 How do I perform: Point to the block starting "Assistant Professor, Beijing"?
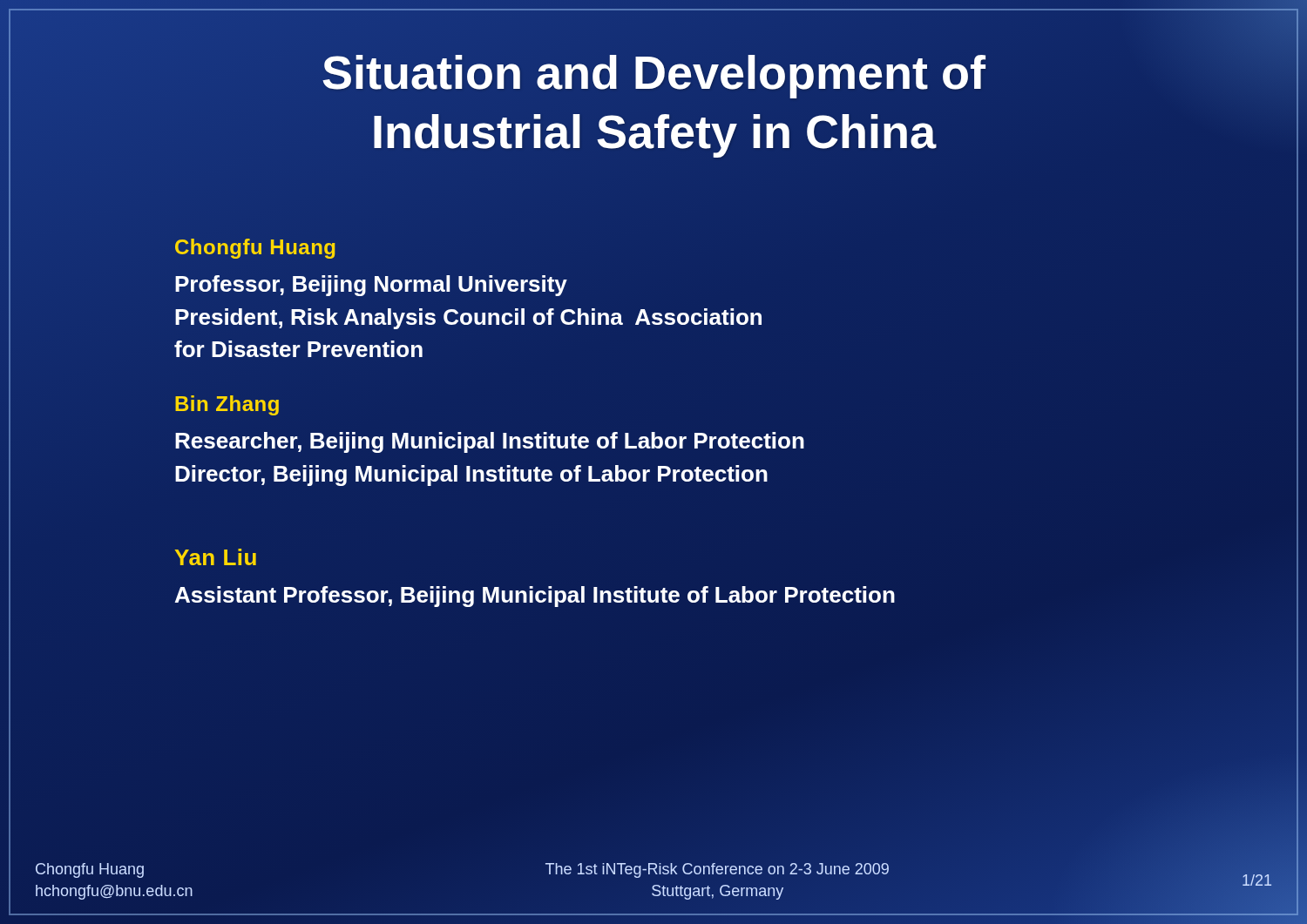point(535,596)
